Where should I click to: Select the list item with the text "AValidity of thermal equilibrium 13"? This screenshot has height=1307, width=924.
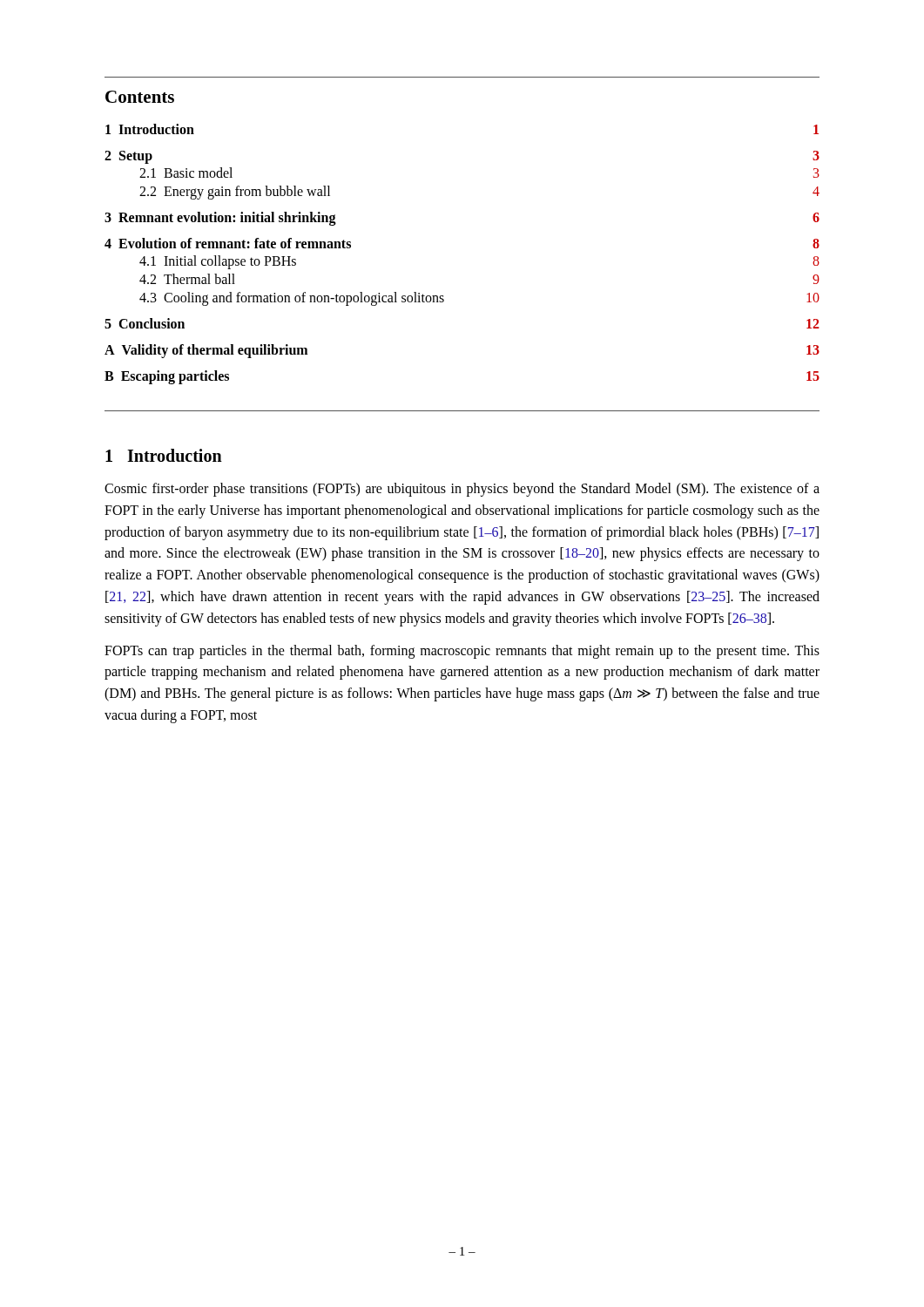click(211, 350)
